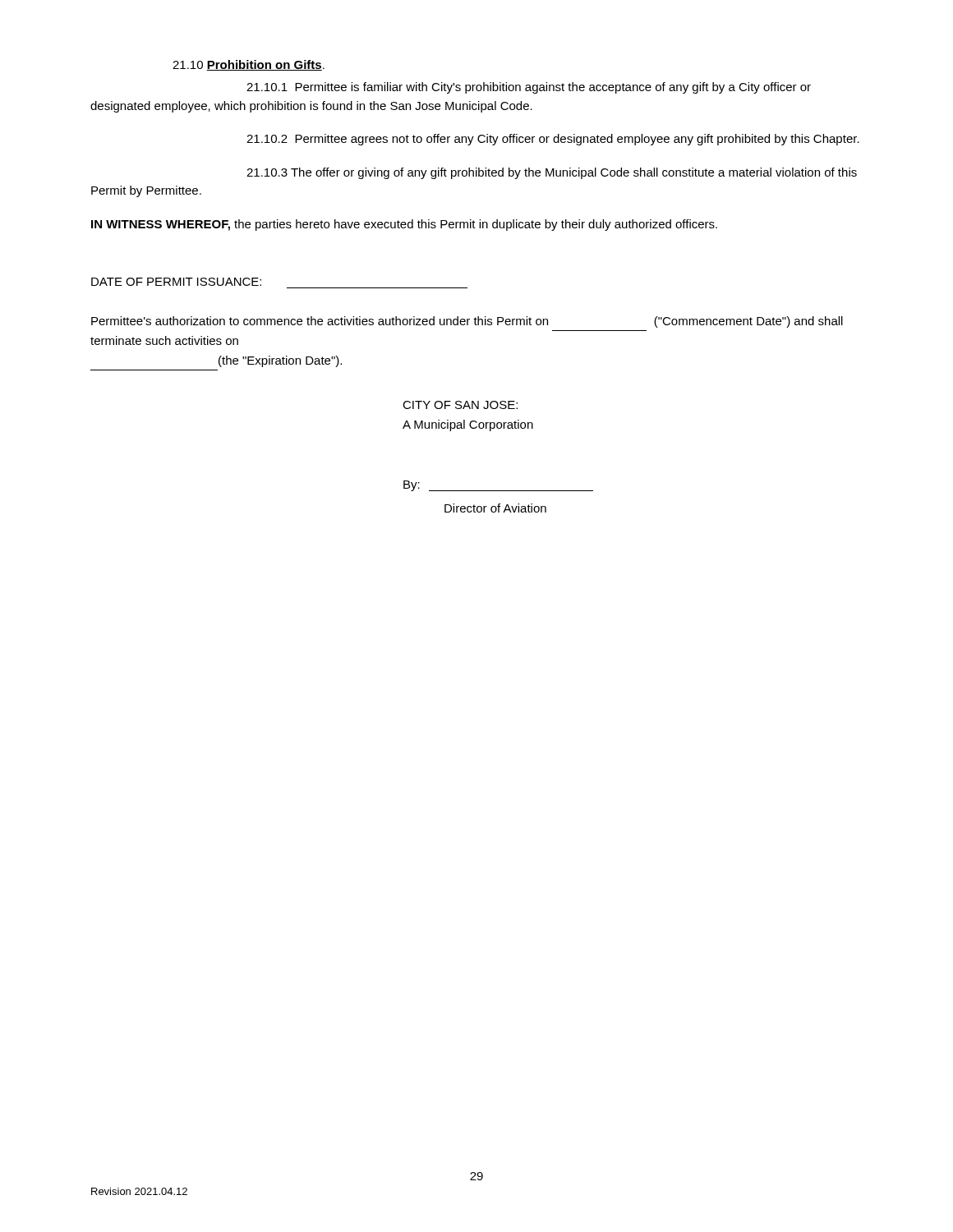Find the section header with the text "21.10 Prohibition on Gifts."

(249, 64)
